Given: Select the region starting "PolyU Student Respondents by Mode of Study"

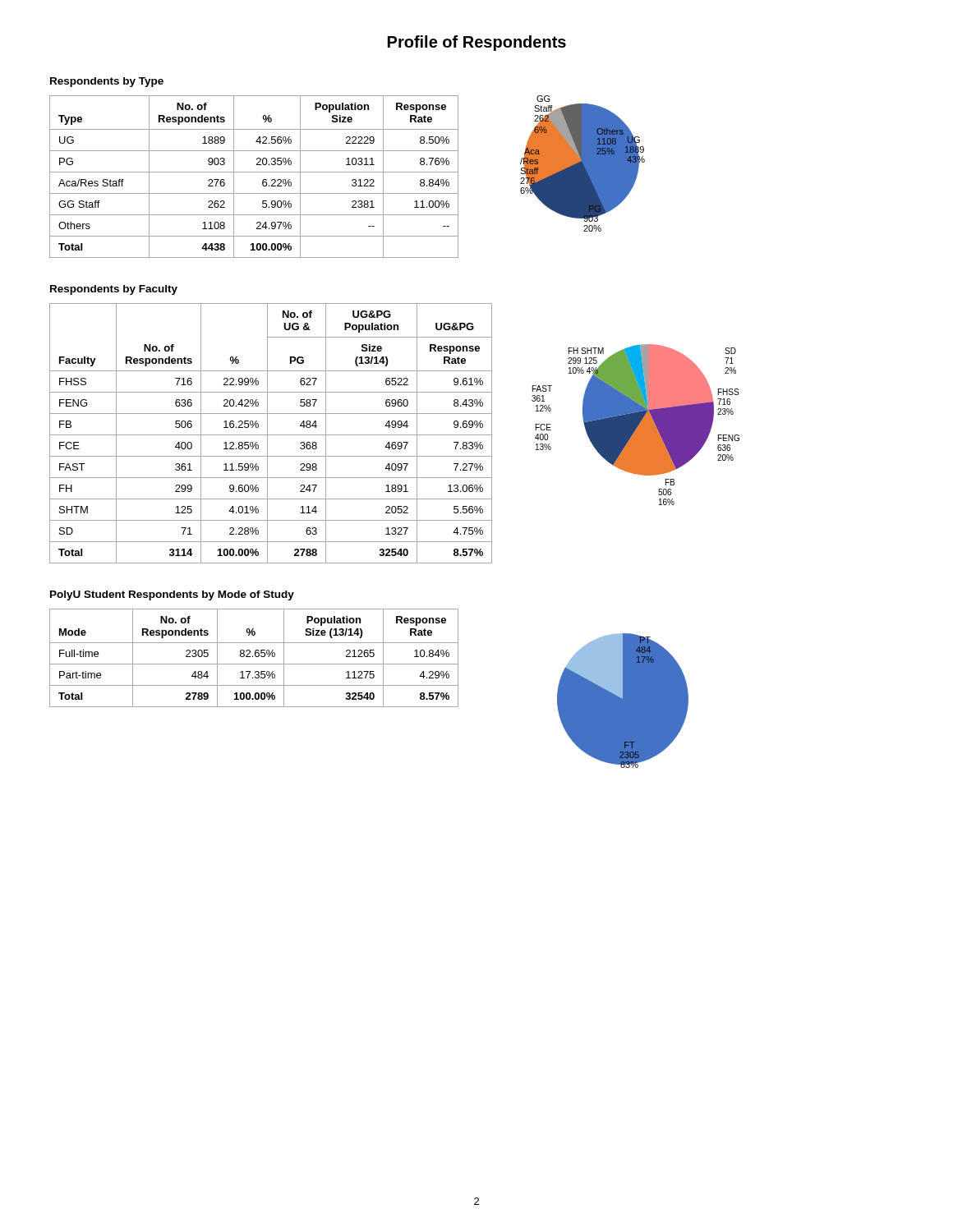Looking at the screenshot, I should (172, 594).
